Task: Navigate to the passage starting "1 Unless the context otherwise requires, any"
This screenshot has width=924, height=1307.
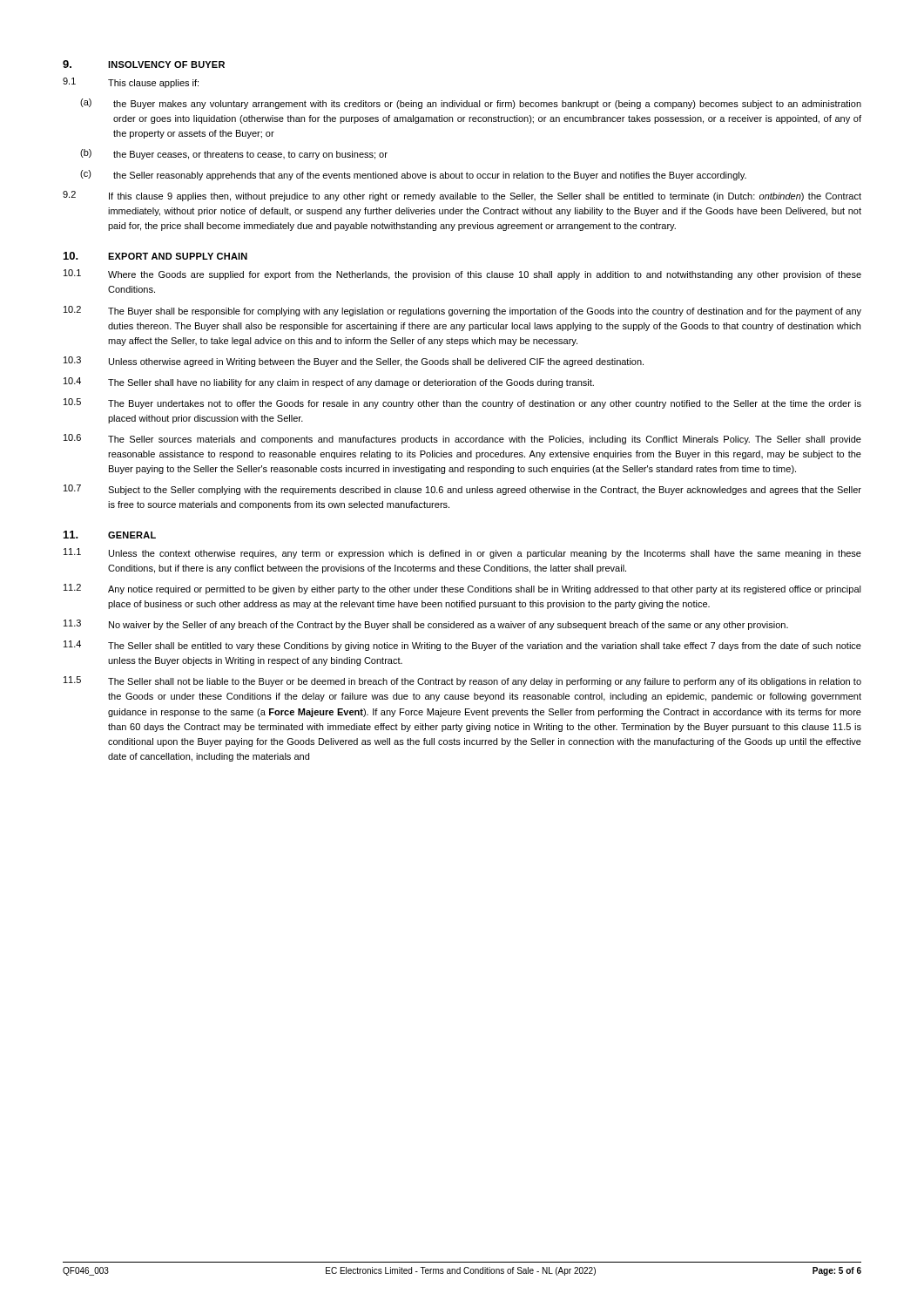Action: [x=462, y=561]
